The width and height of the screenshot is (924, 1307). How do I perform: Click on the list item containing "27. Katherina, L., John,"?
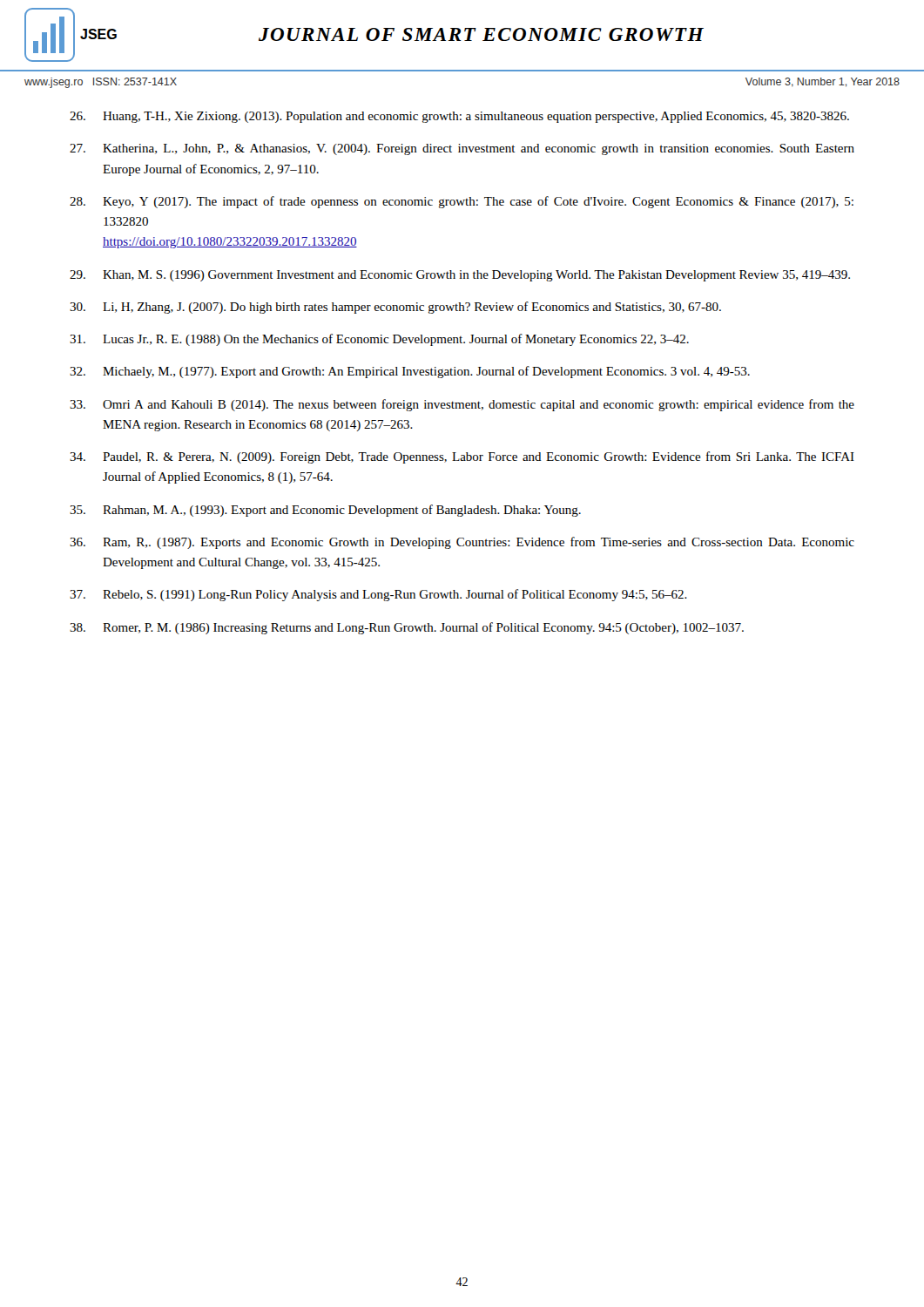pyautogui.click(x=462, y=159)
